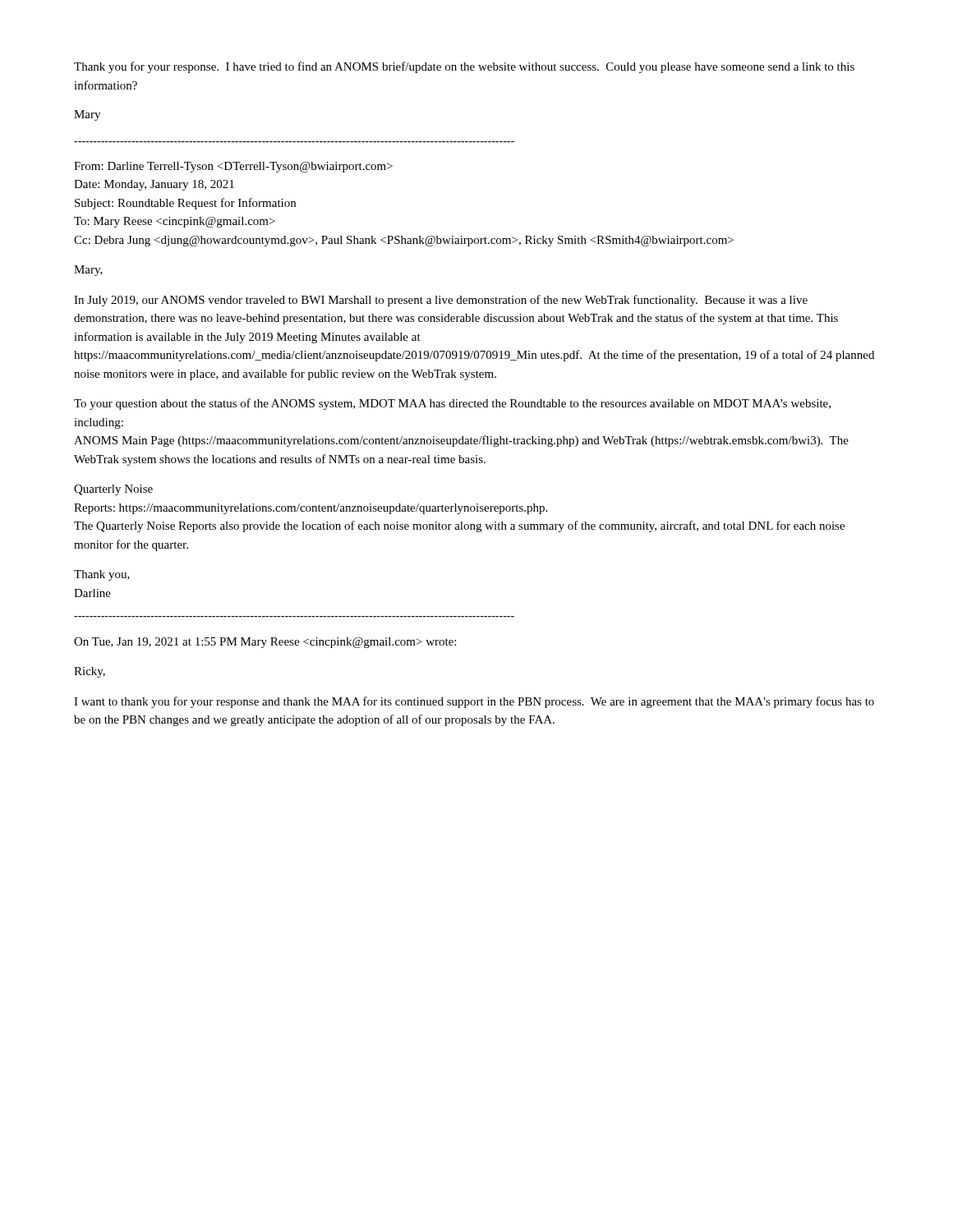The height and width of the screenshot is (1232, 953).
Task: Find the passage starting "To your question about the status"
Action: pyautogui.click(x=461, y=431)
